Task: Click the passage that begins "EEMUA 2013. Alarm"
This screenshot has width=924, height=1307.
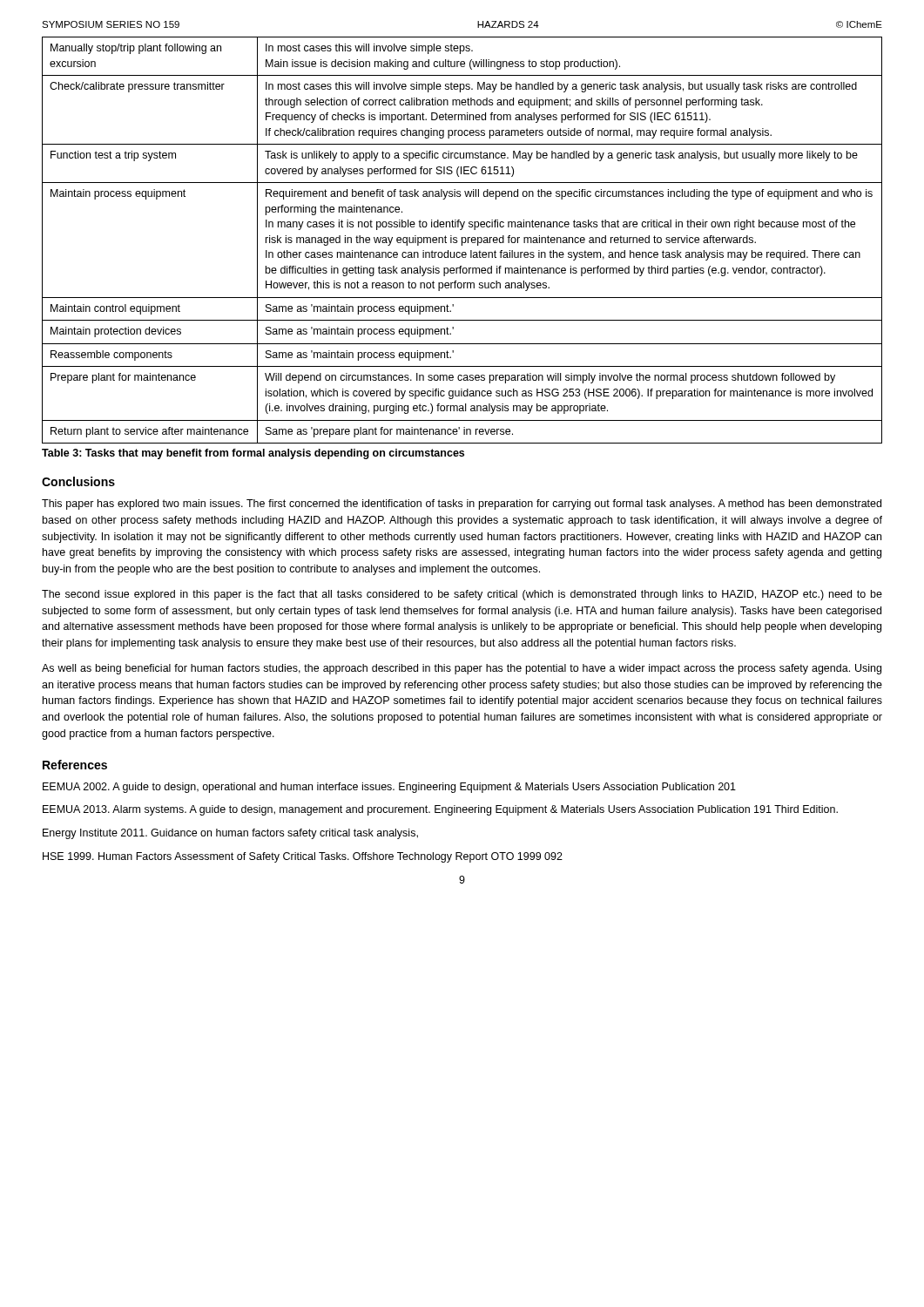Action: (x=440, y=810)
